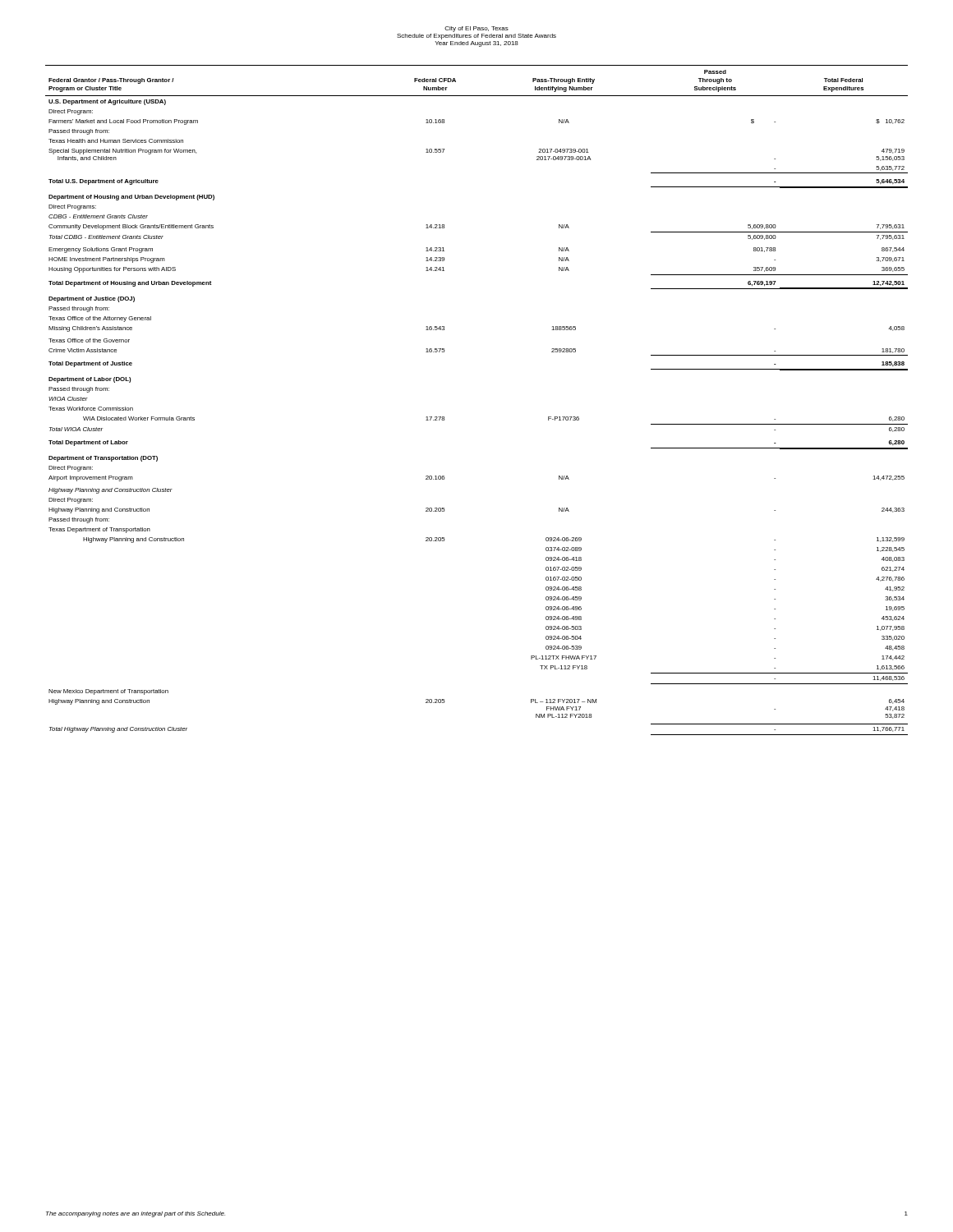This screenshot has height=1232, width=953.
Task: Click the title that begins "City of El Paso, Texas Schedule of"
Action: tap(476, 36)
